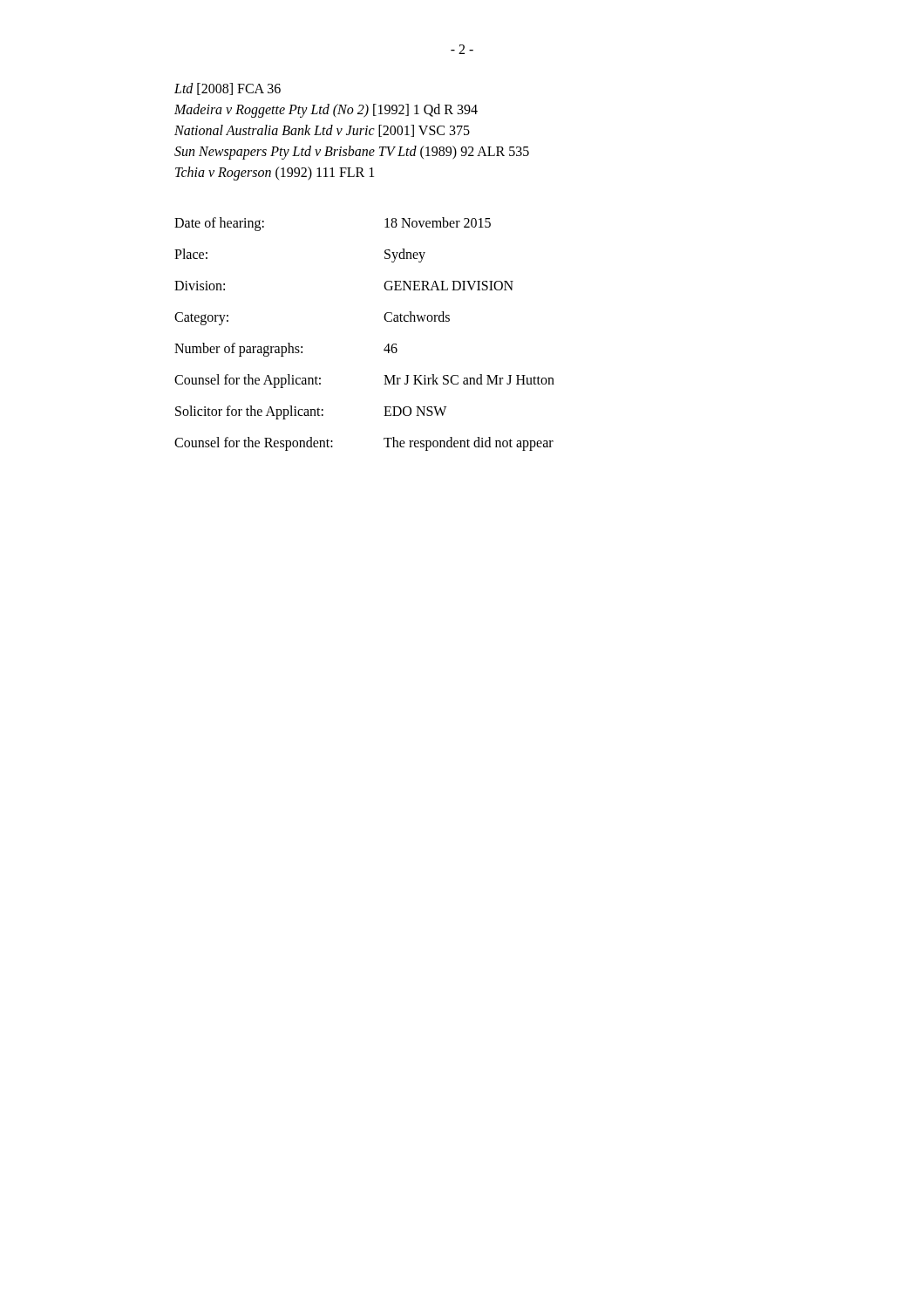Select the block starting "Solicitor for the Applicant: EDO NSW"
The height and width of the screenshot is (1308, 924).
coord(311,412)
